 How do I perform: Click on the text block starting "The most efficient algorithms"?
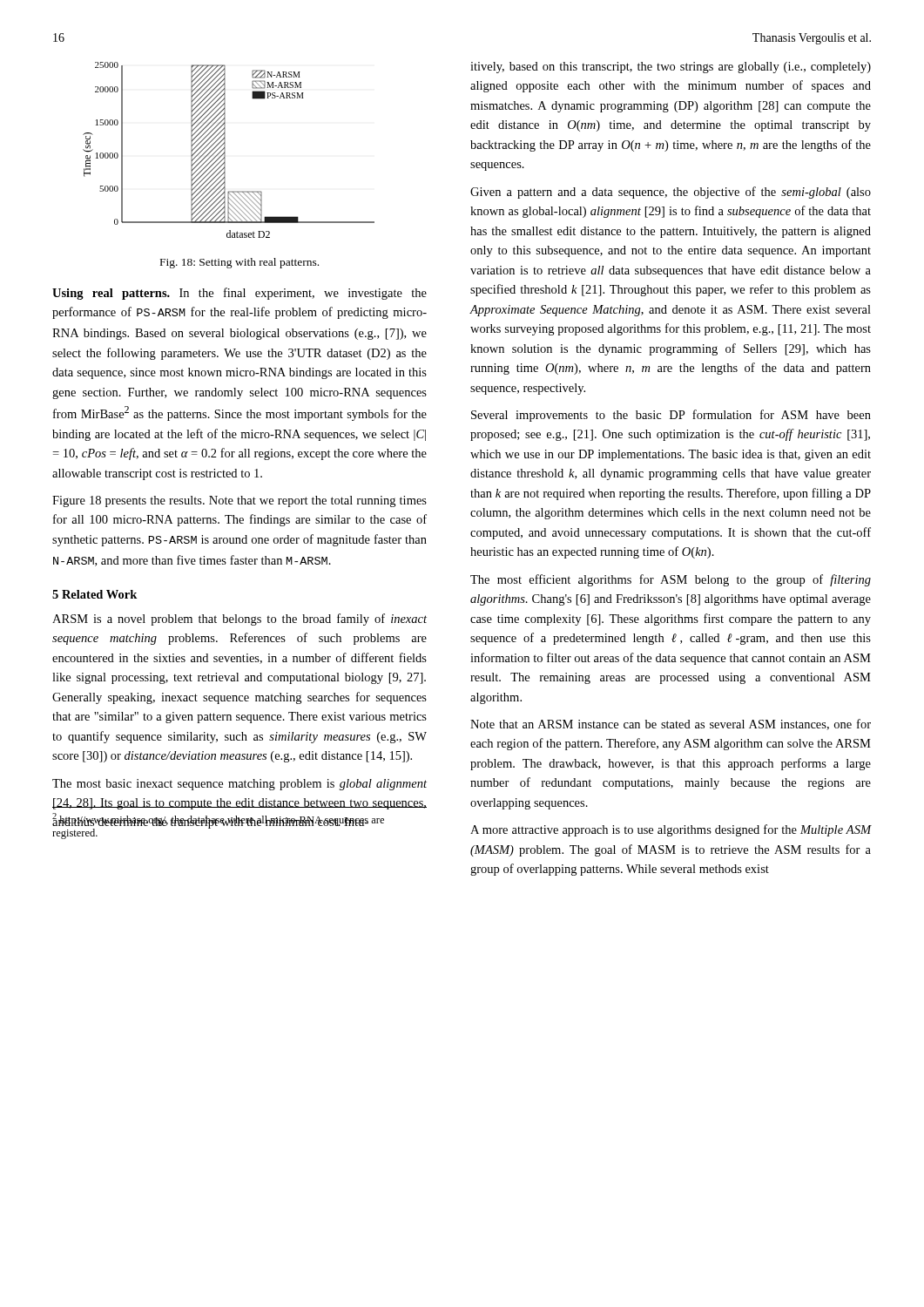tap(671, 638)
